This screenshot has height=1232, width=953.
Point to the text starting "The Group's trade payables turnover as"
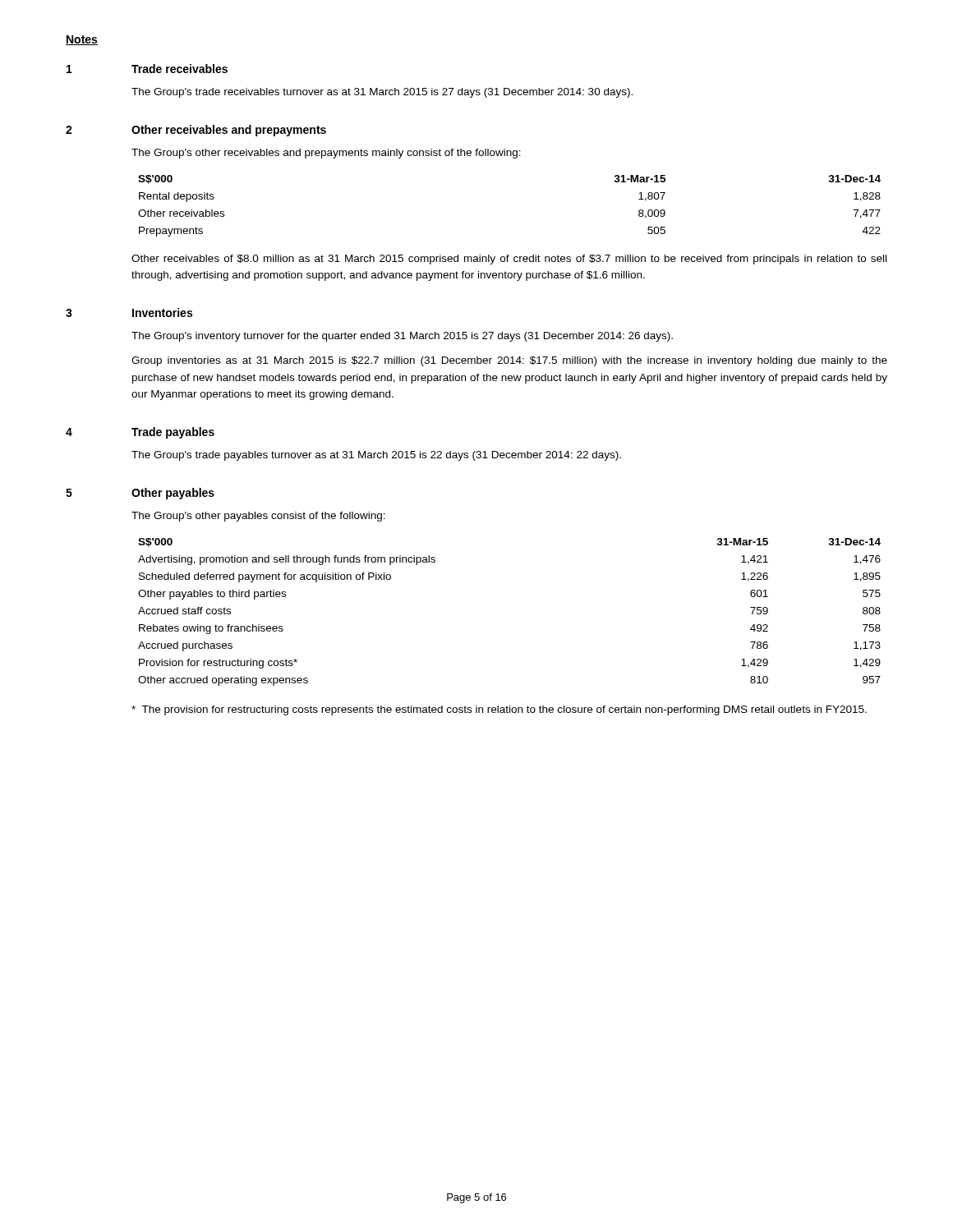tap(377, 455)
